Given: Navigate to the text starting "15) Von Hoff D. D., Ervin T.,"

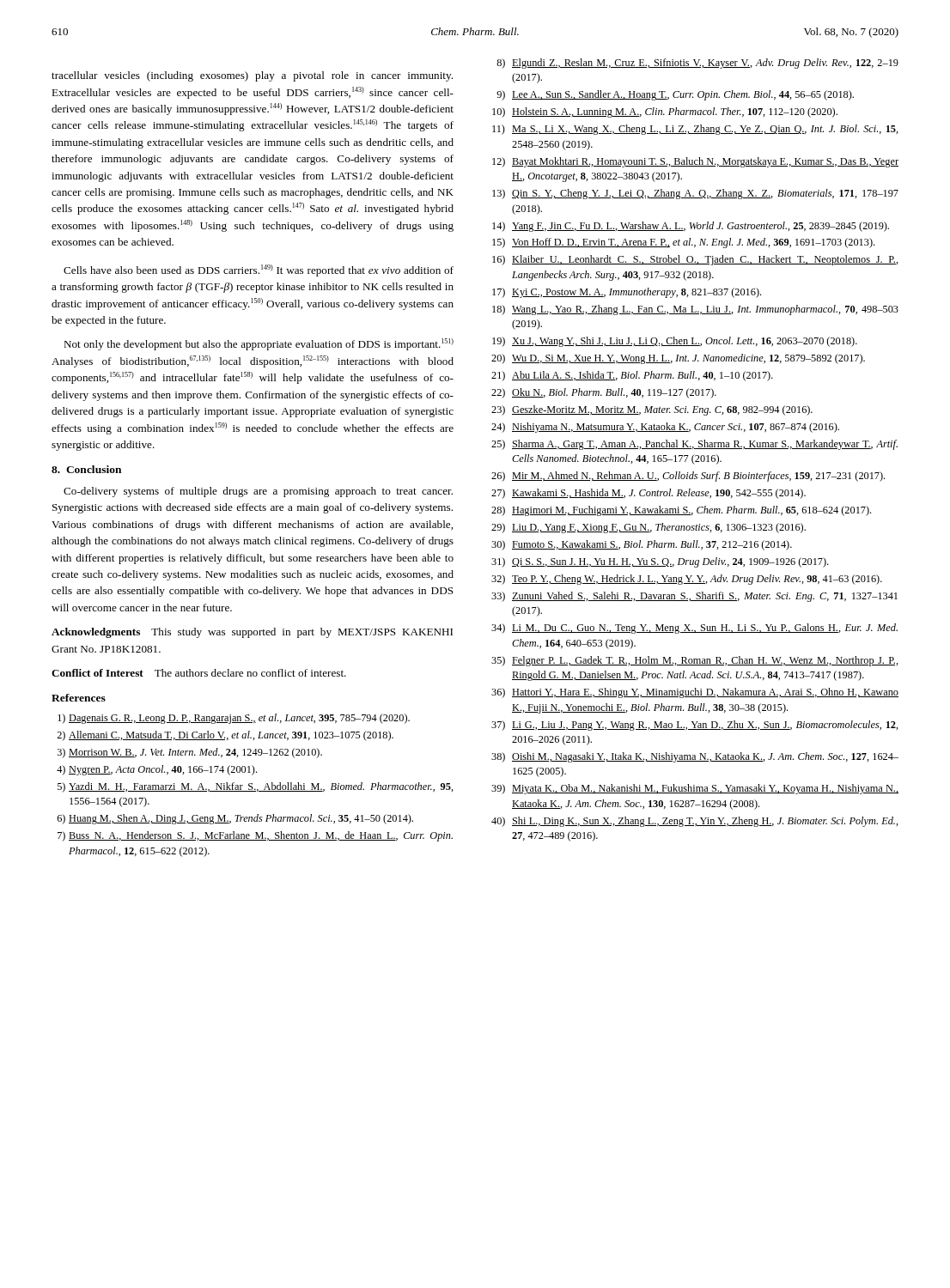Looking at the screenshot, I should 695,243.
